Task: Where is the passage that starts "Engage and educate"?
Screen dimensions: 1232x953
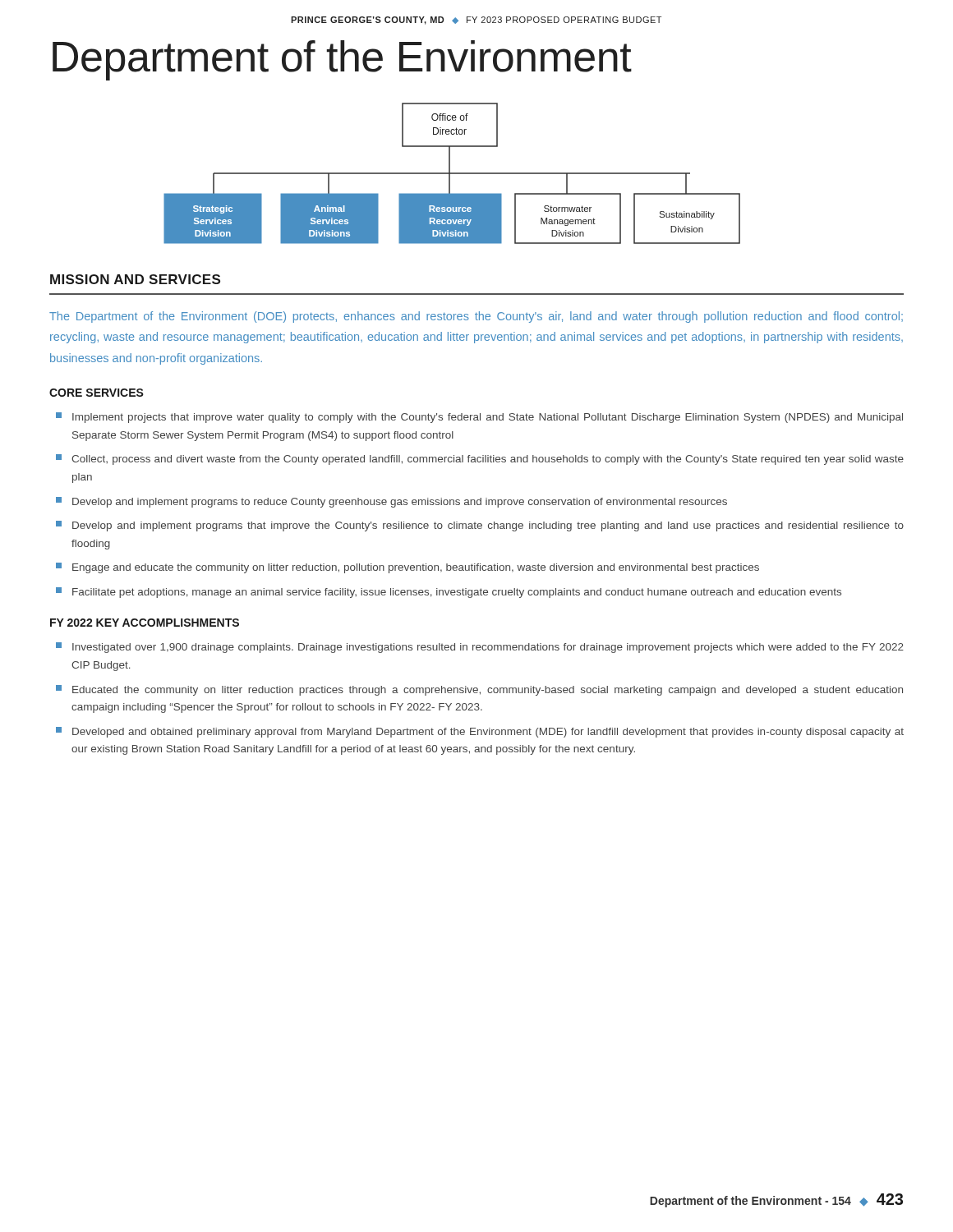Action: [x=408, y=568]
